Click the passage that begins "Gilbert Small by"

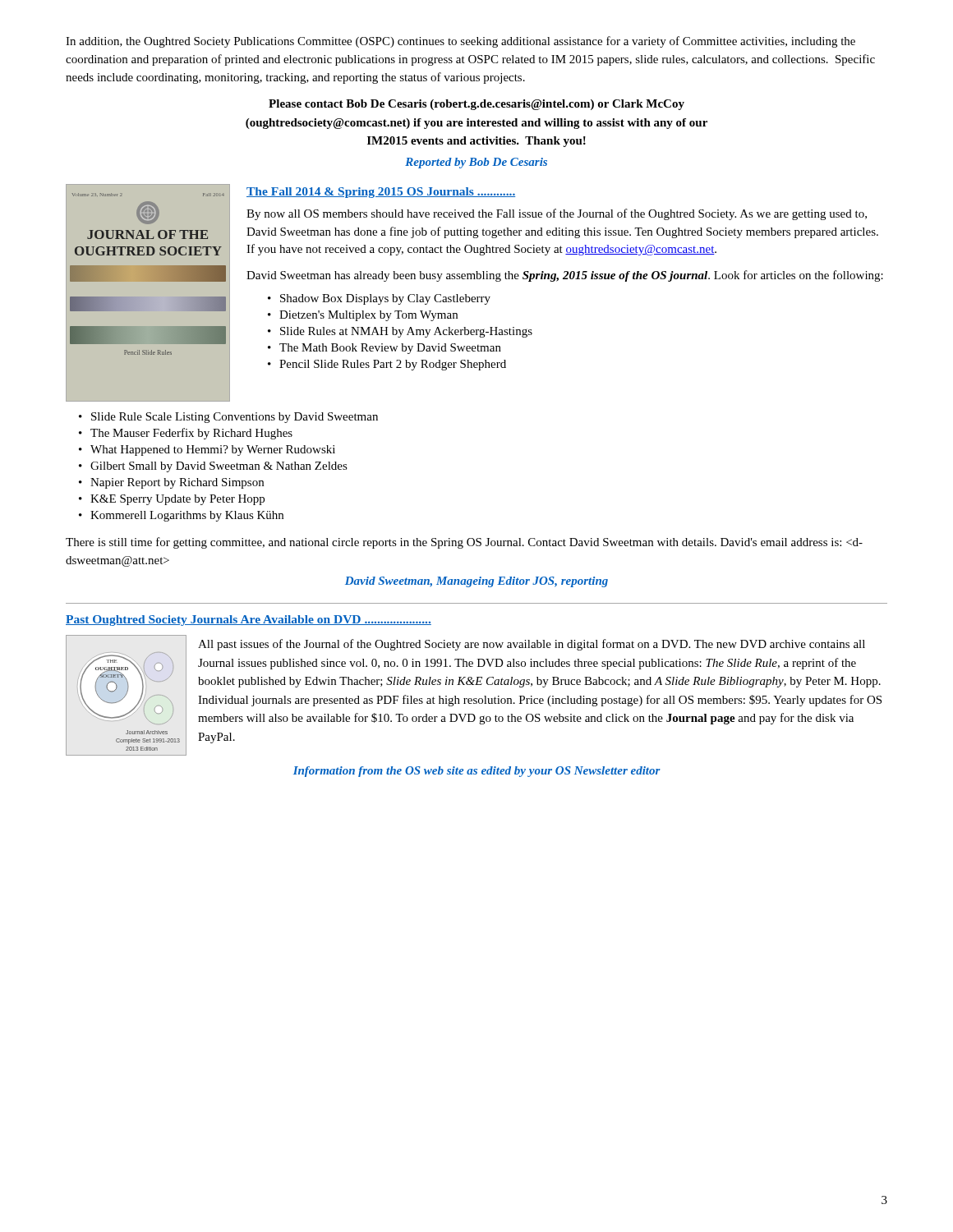click(219, 466)
